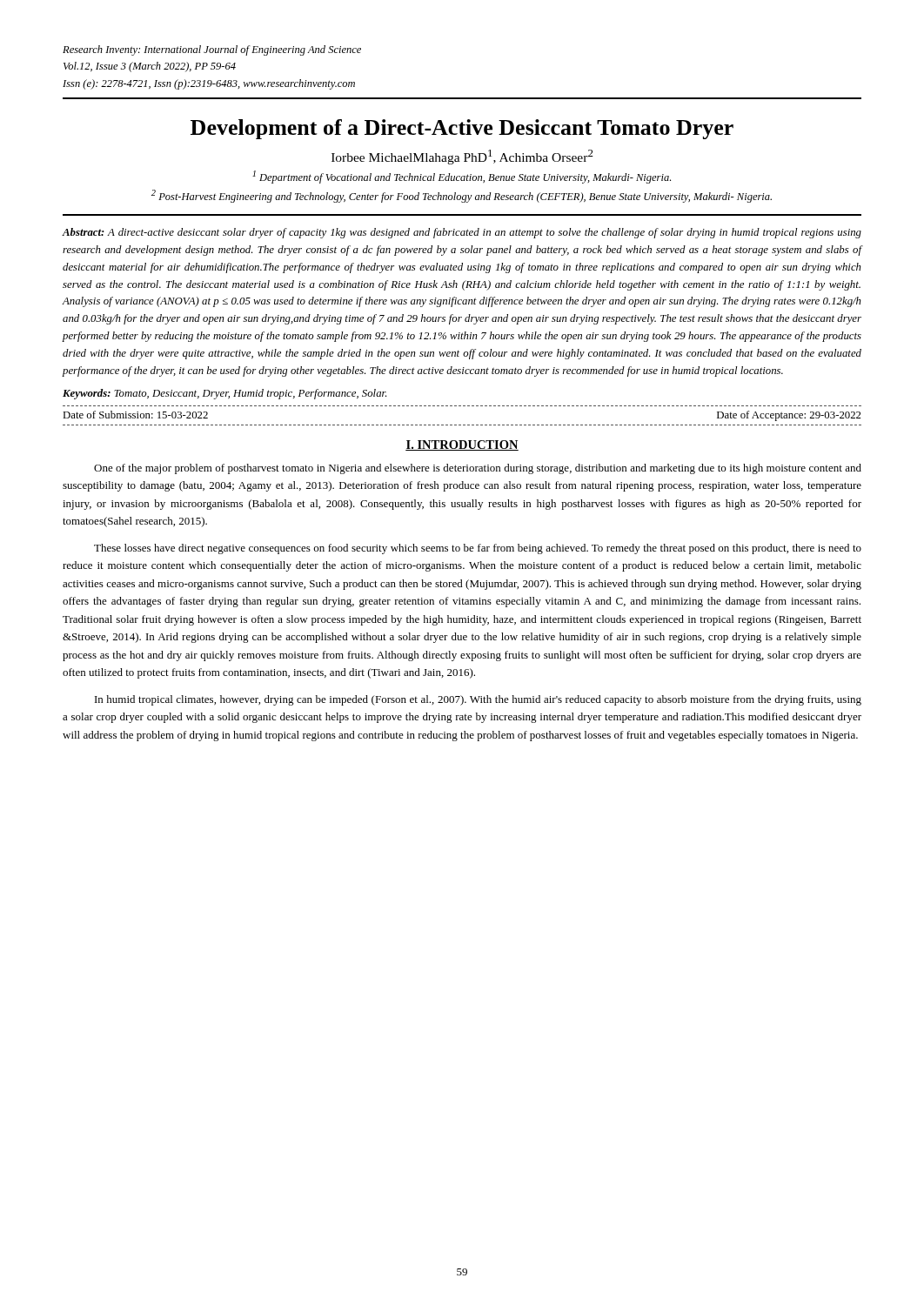Click on the text block containing "Date of Submission: 15-03-2022"

pos(462,415)
